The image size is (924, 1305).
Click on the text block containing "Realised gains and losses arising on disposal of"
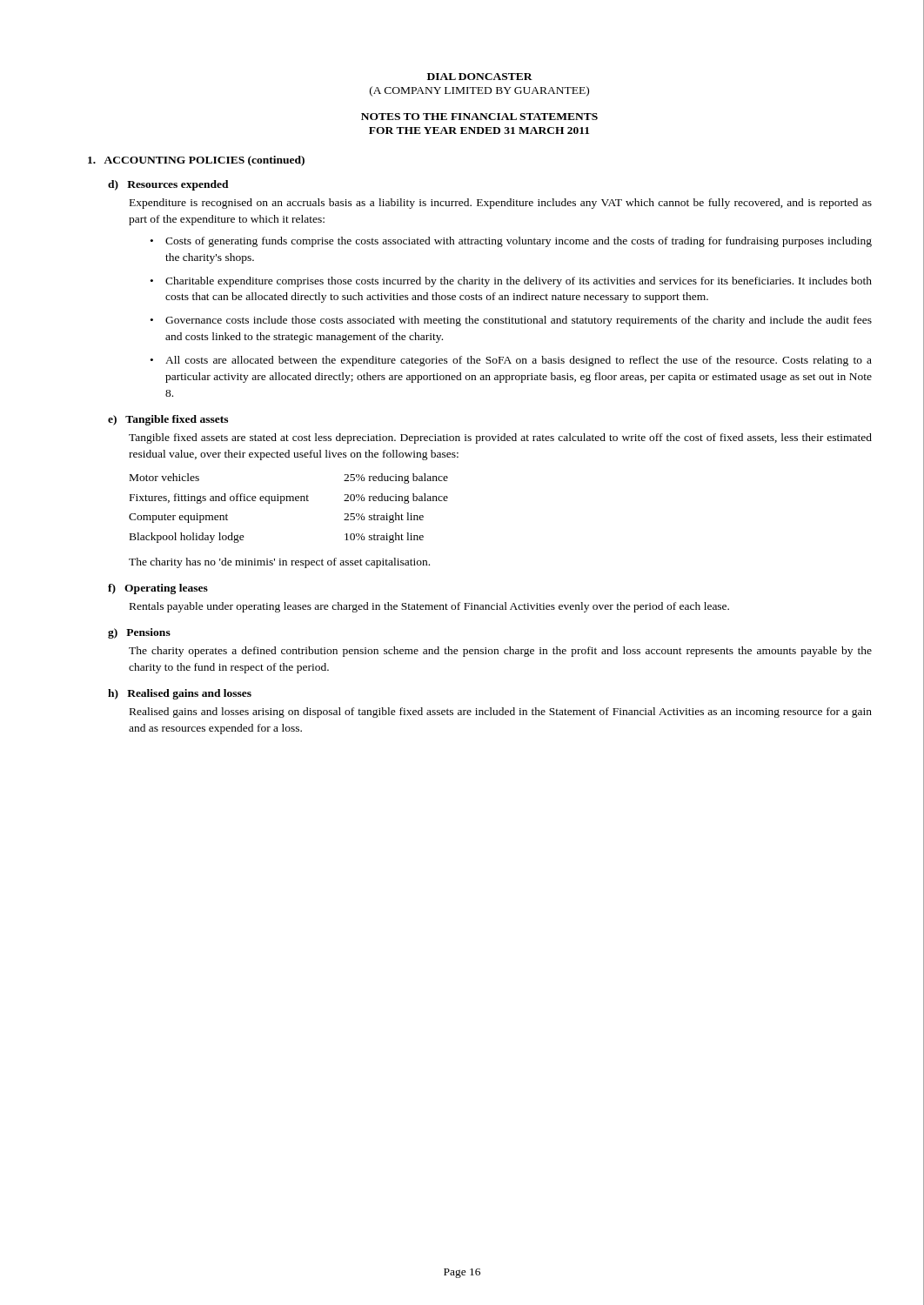coord(500,719)
